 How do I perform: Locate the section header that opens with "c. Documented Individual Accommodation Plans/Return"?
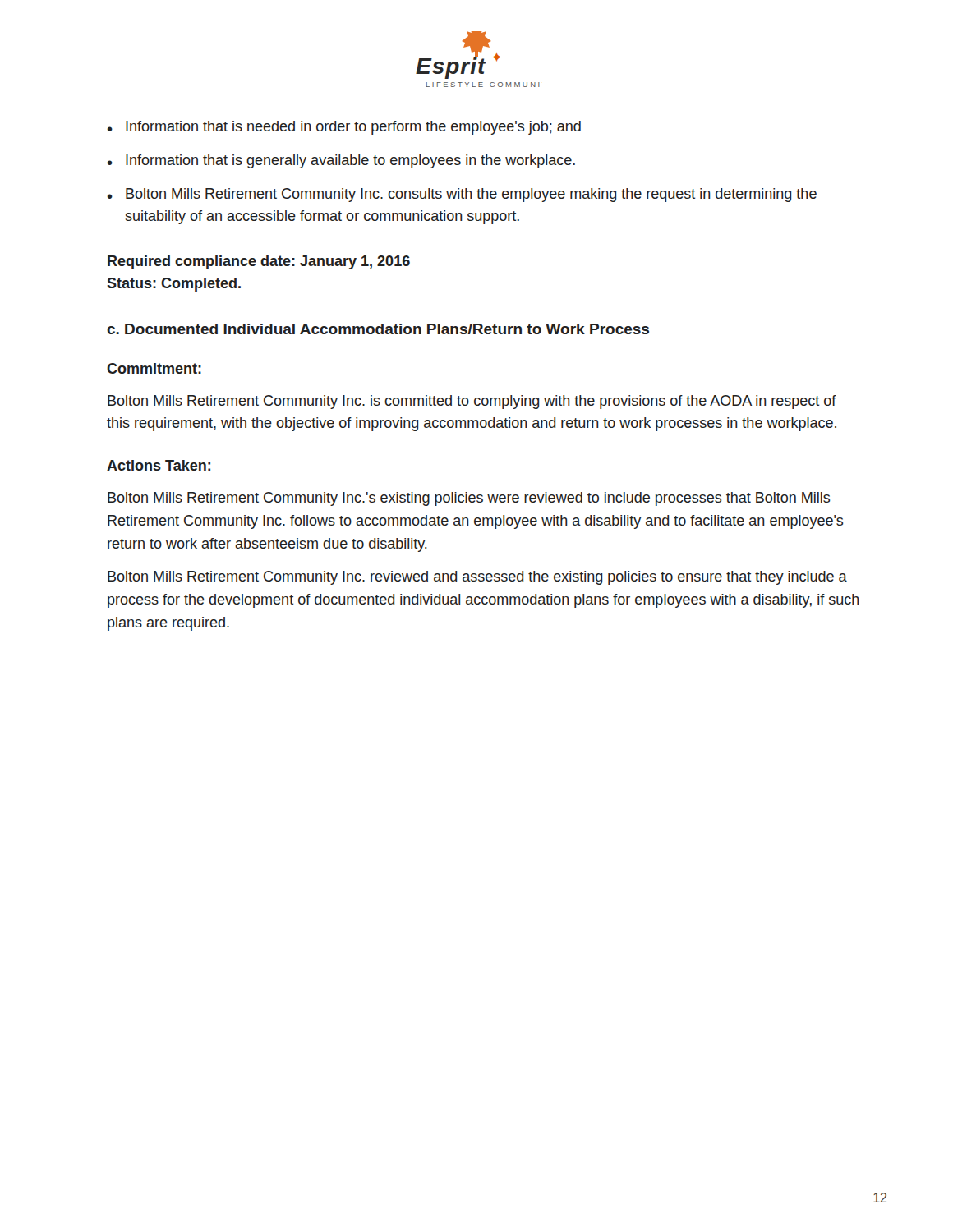click(378, 329)
